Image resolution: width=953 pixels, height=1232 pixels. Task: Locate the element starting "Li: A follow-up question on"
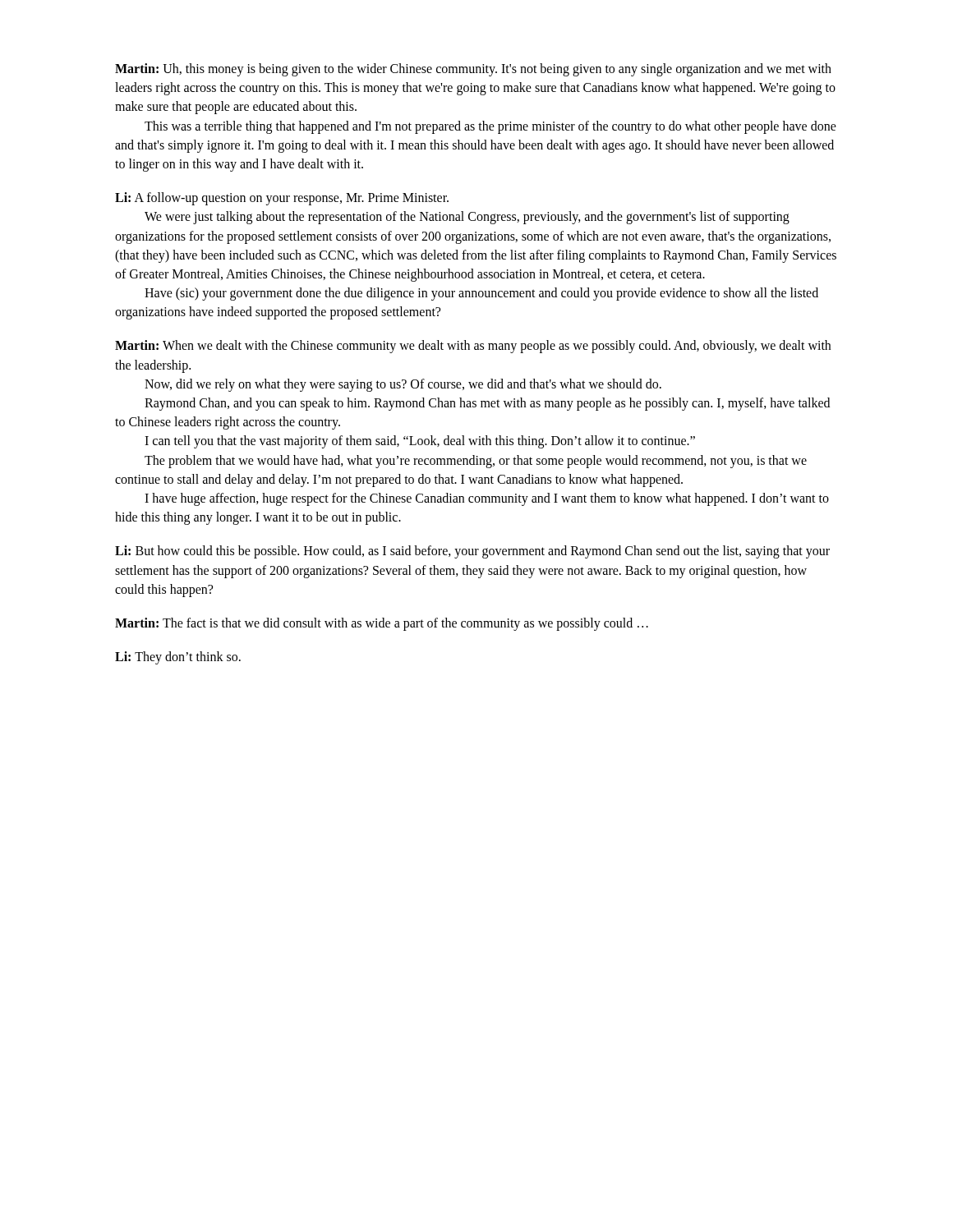pyautogui.click(x=476, y=255)
